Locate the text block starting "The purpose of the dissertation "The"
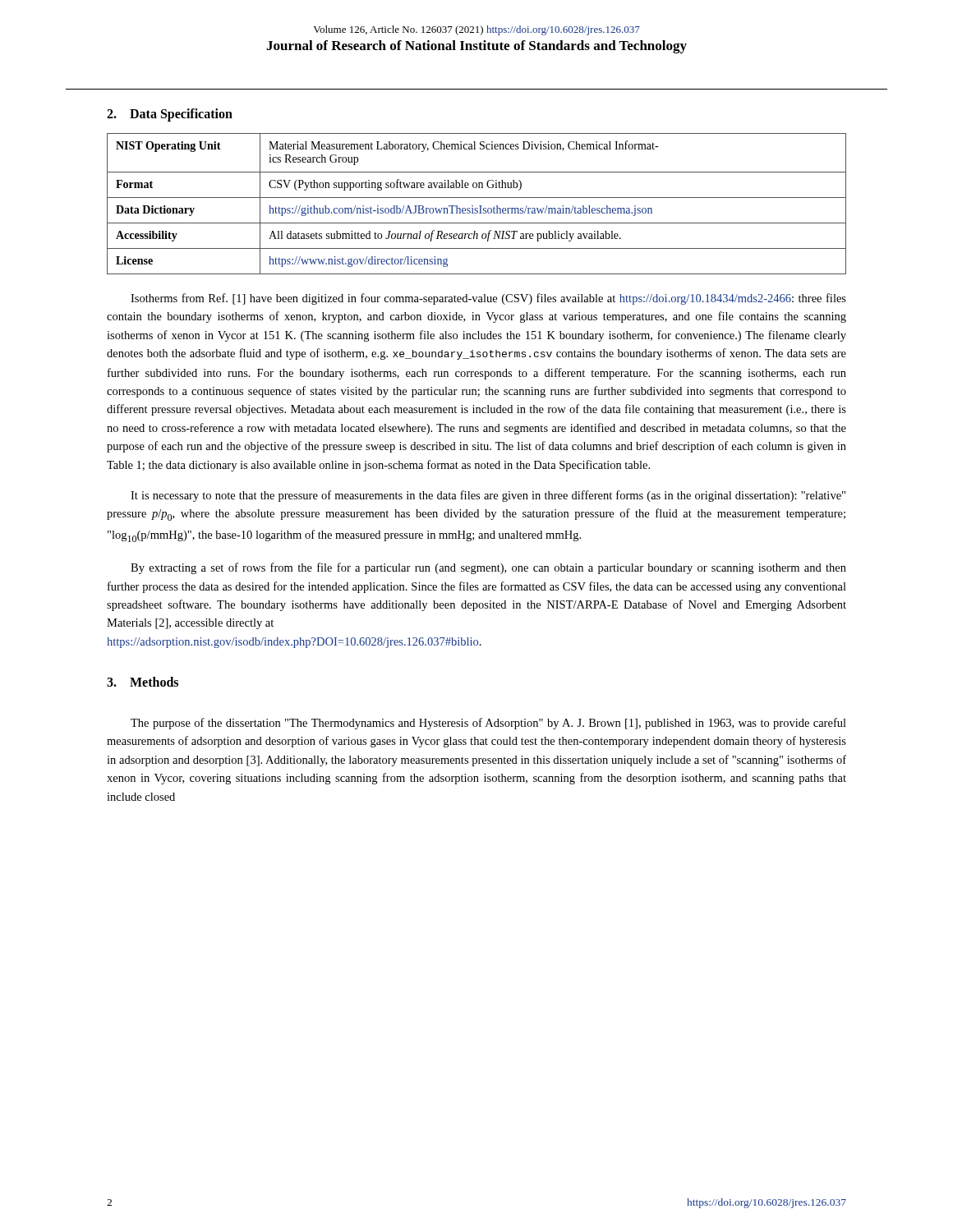Viewport: 953px width, 1232px height. (476, 760)
